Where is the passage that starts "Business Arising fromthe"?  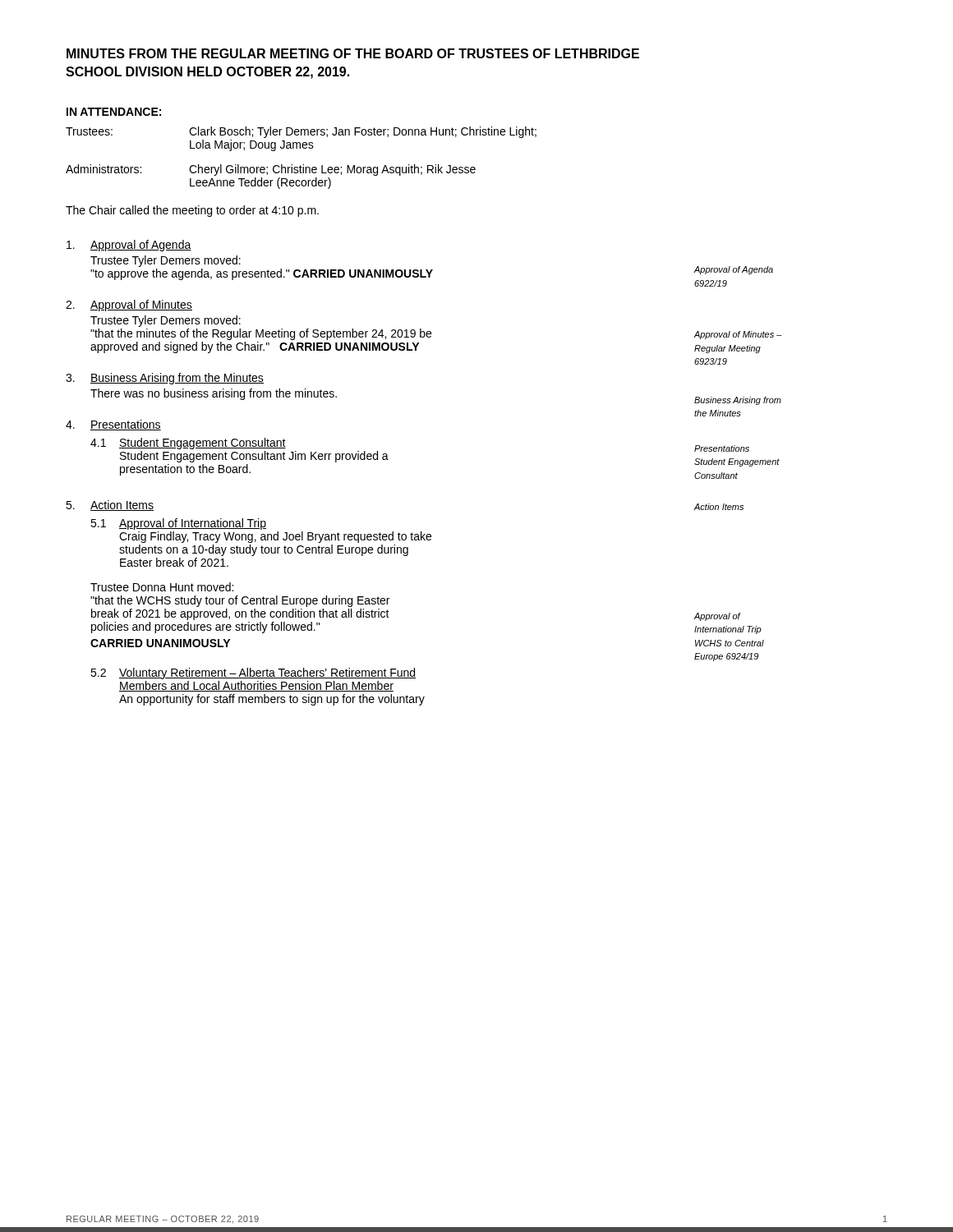[x=738, y=406]
